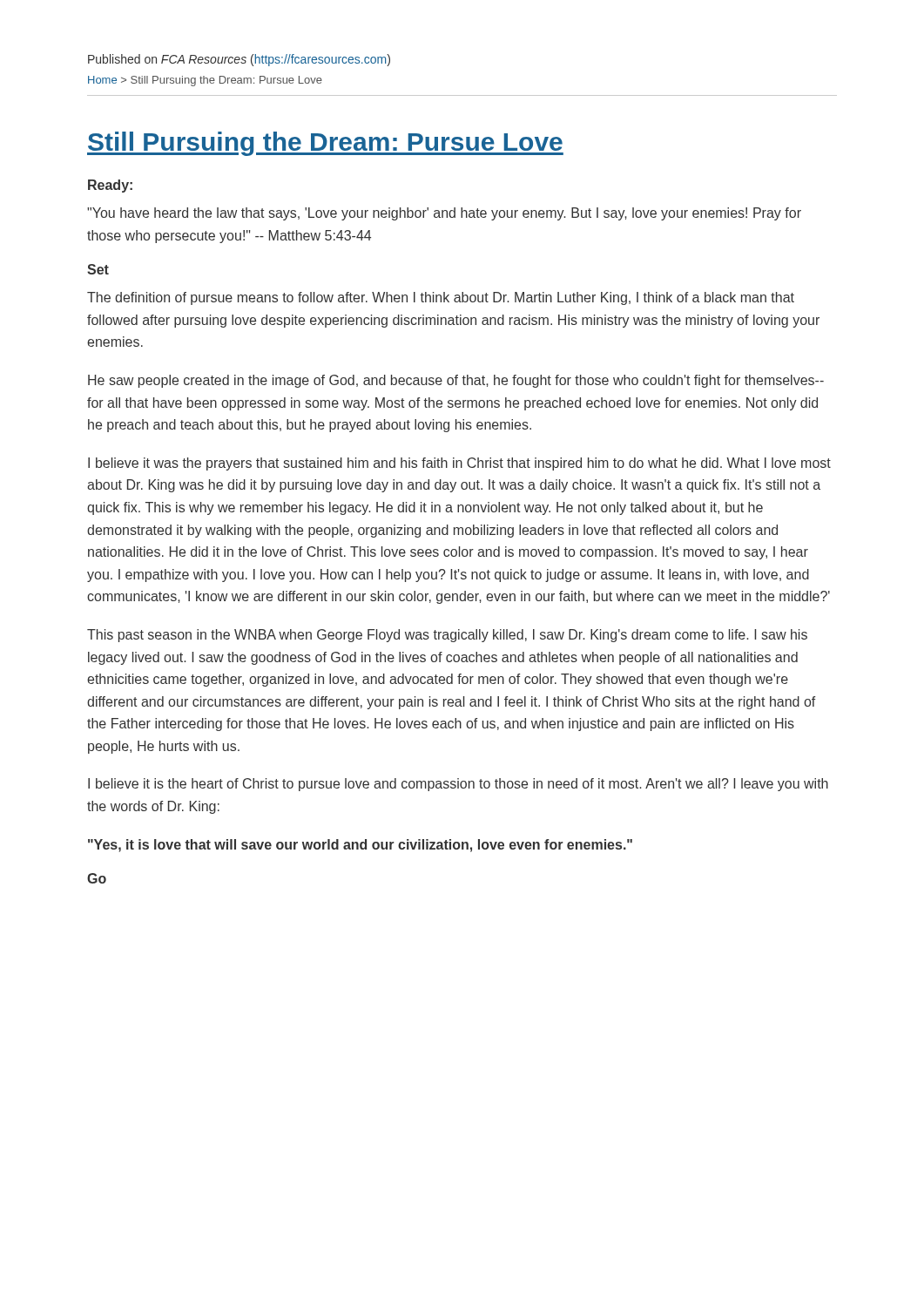Find the title that says "Still Pursuing the Dream: Pursue"
This screenshot has width=924, height=1307.
tap(462, 142)
